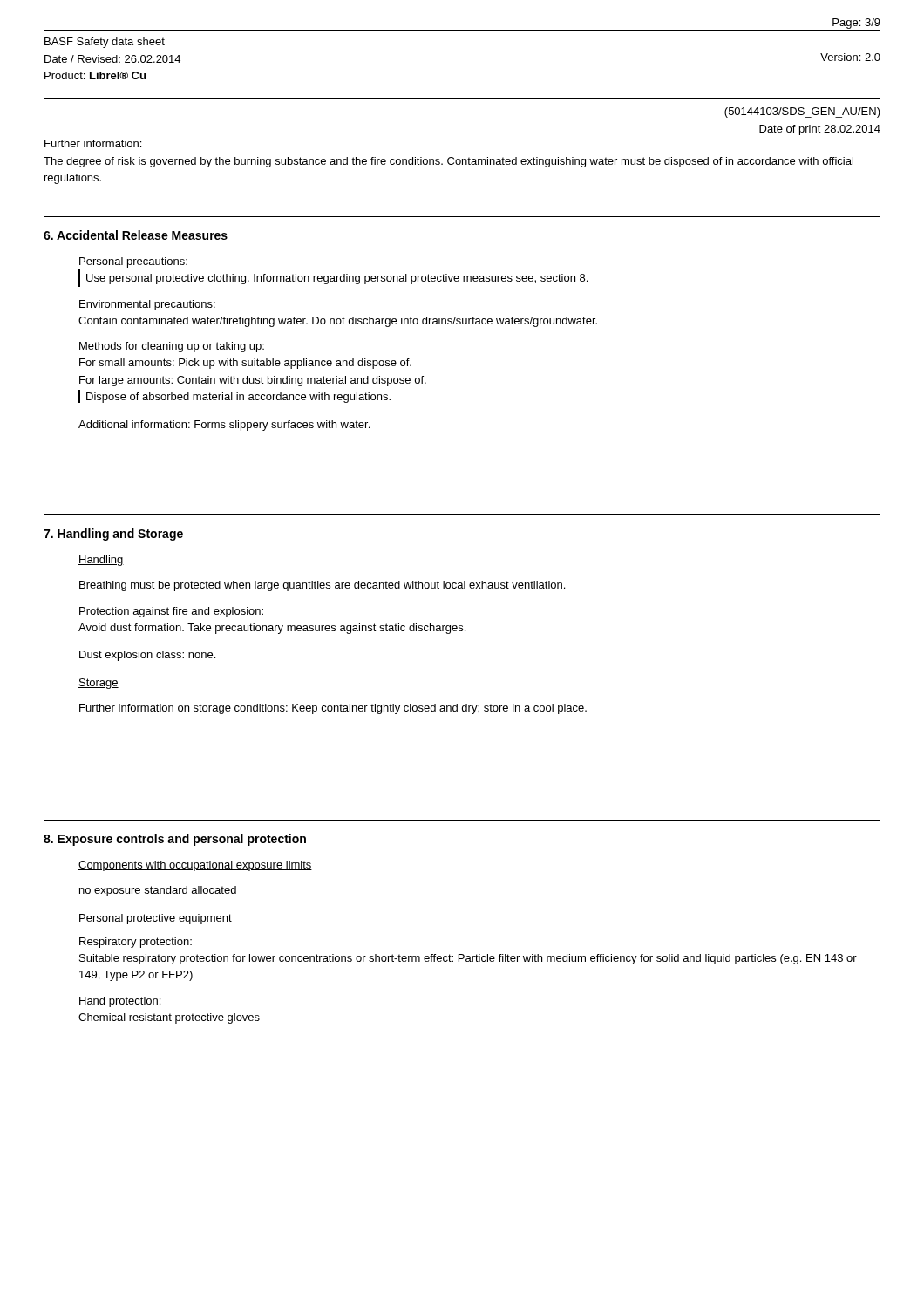Find "Dust explosion class: none." on this page
This screenshot has width=924, height=1308.
coord(147,656)
